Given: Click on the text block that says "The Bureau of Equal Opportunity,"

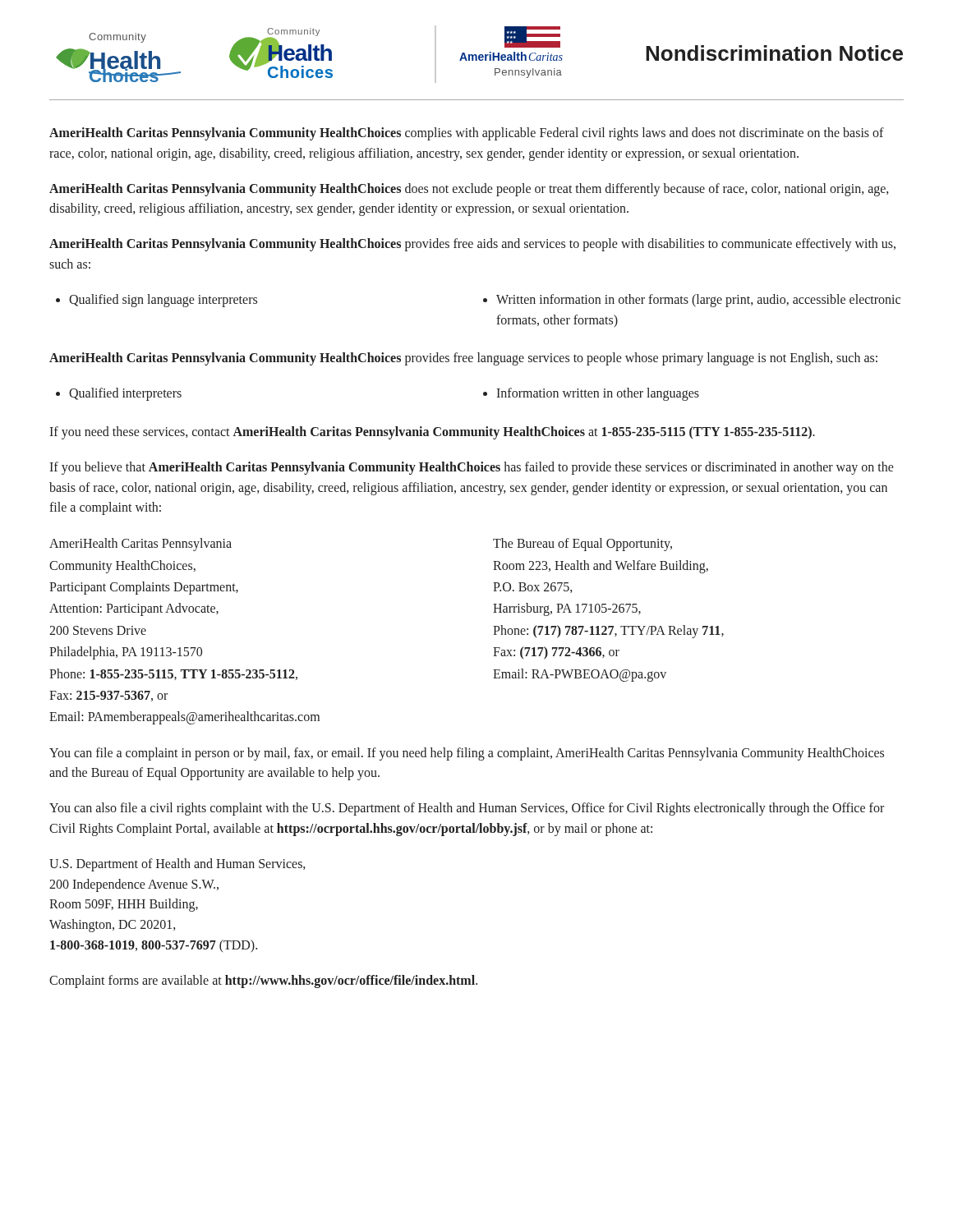Looking at the screenshot, I should coord(608,608).
